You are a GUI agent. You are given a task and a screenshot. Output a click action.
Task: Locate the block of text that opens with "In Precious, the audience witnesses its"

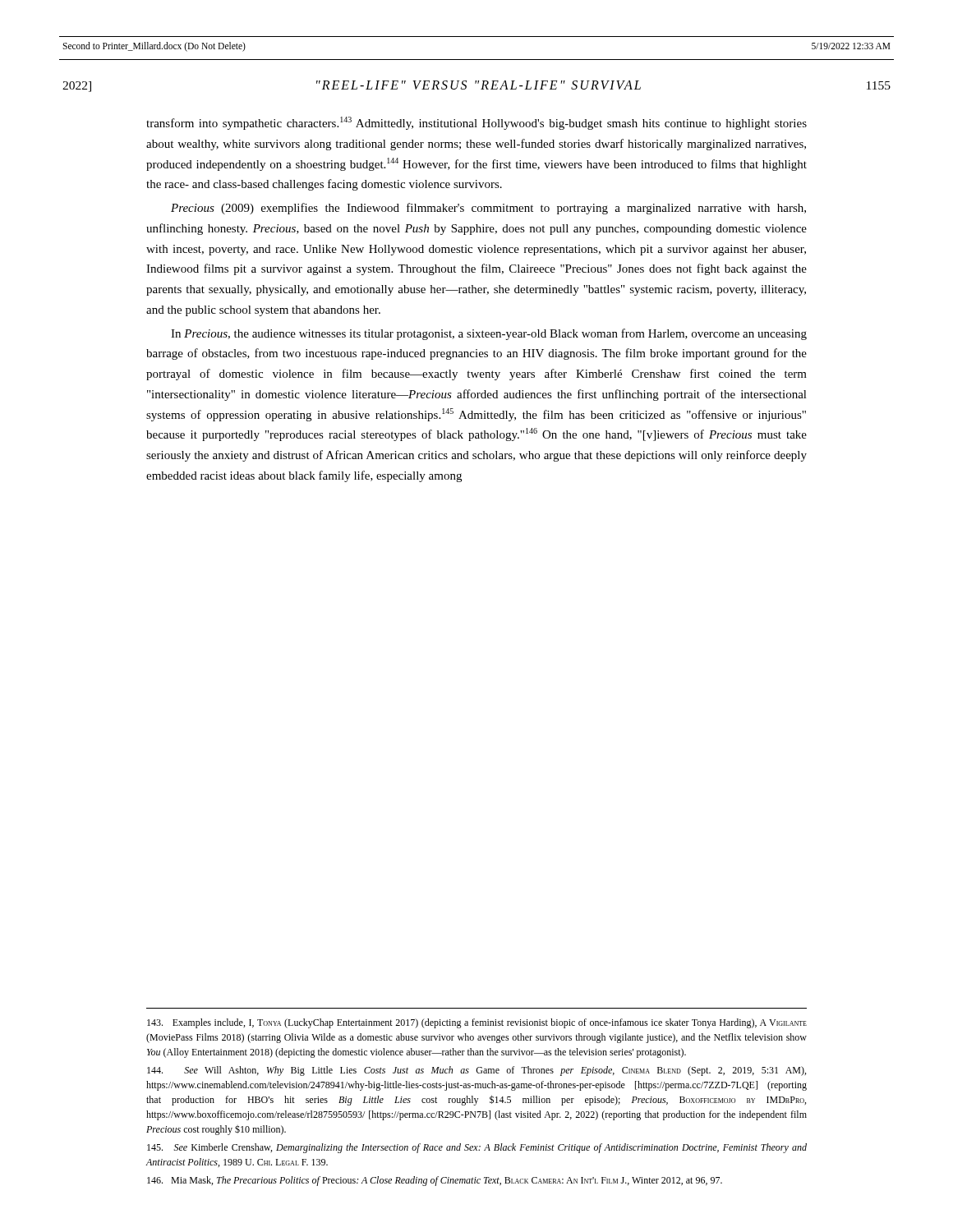click(x=476, y=404)
